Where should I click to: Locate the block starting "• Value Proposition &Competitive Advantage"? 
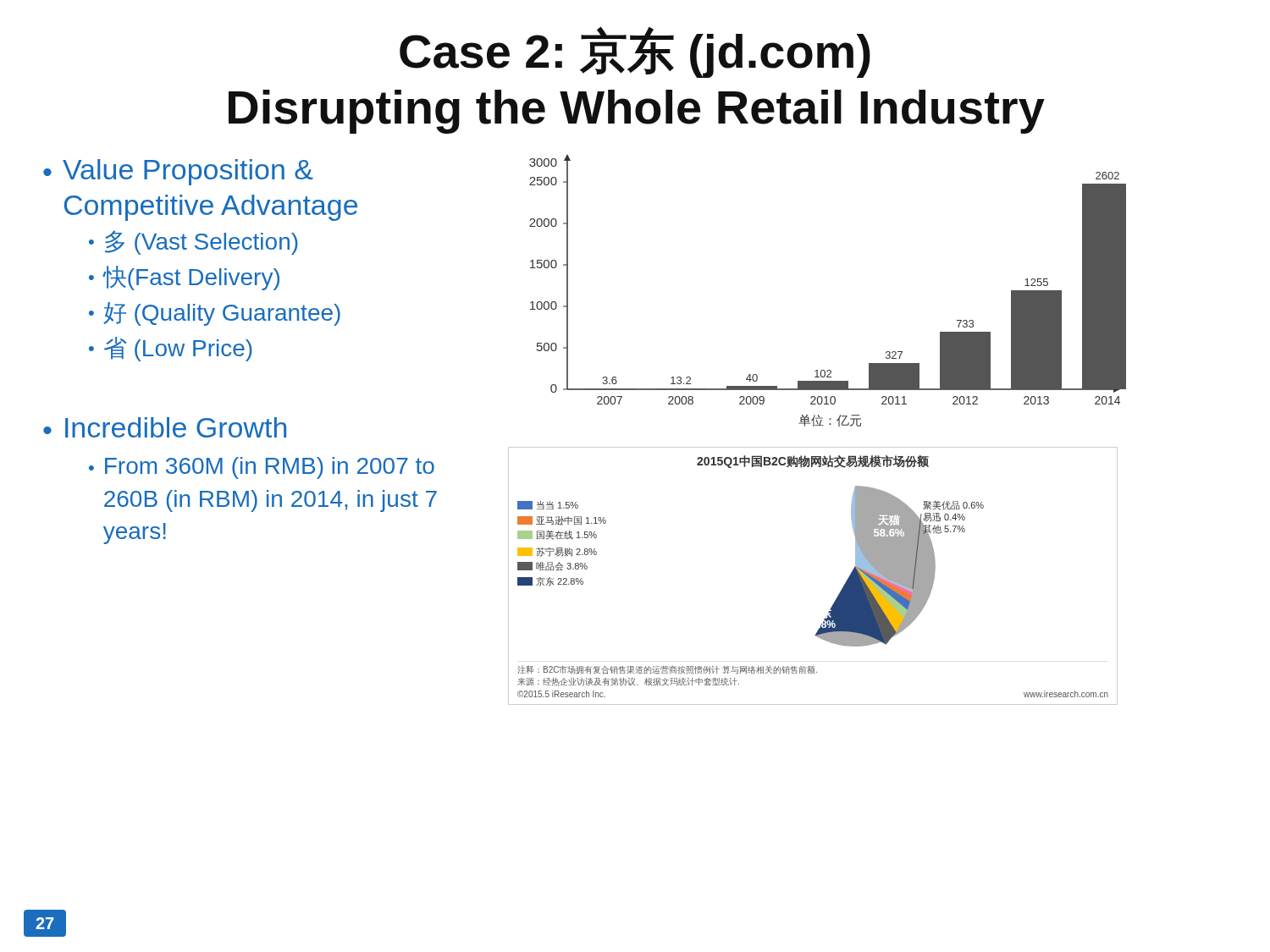(x=200, y=188)
